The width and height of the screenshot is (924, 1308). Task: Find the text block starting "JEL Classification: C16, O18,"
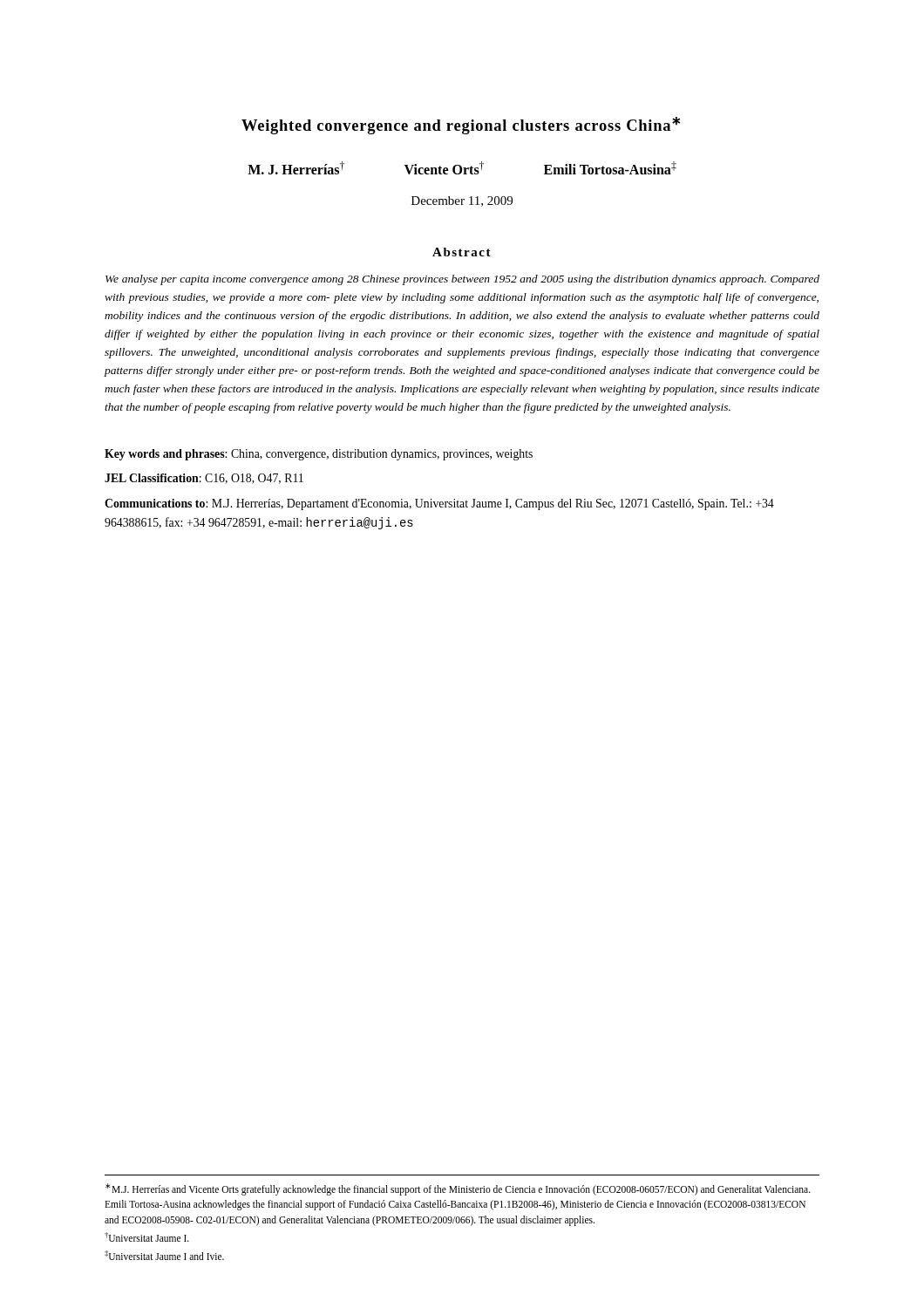click(x=204, y=478)
